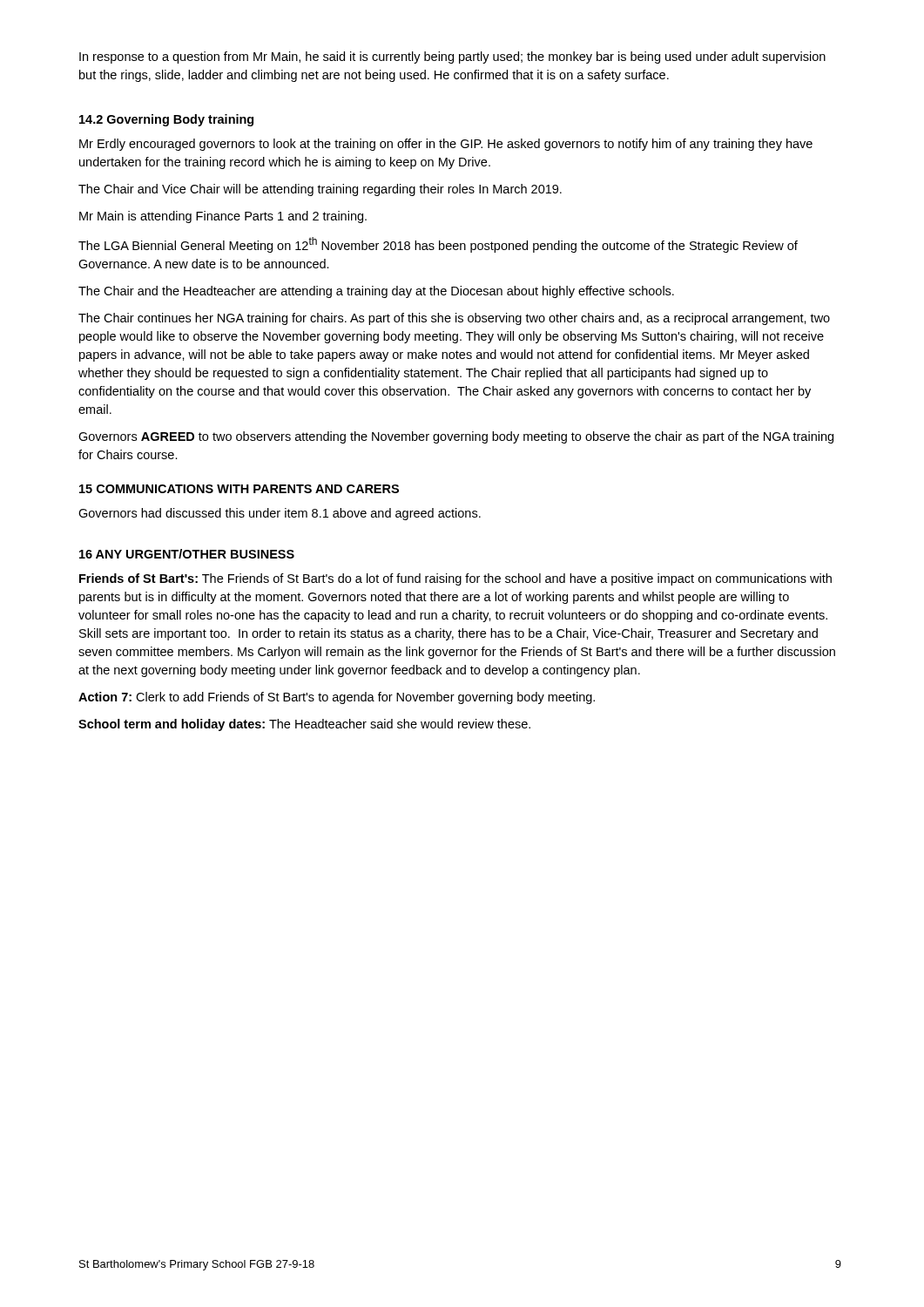The width and height of the screenshot is (924, 1307).
Task: Locate the block of text that opens with "The Chair continues"
Action: (x=454, y=364)
